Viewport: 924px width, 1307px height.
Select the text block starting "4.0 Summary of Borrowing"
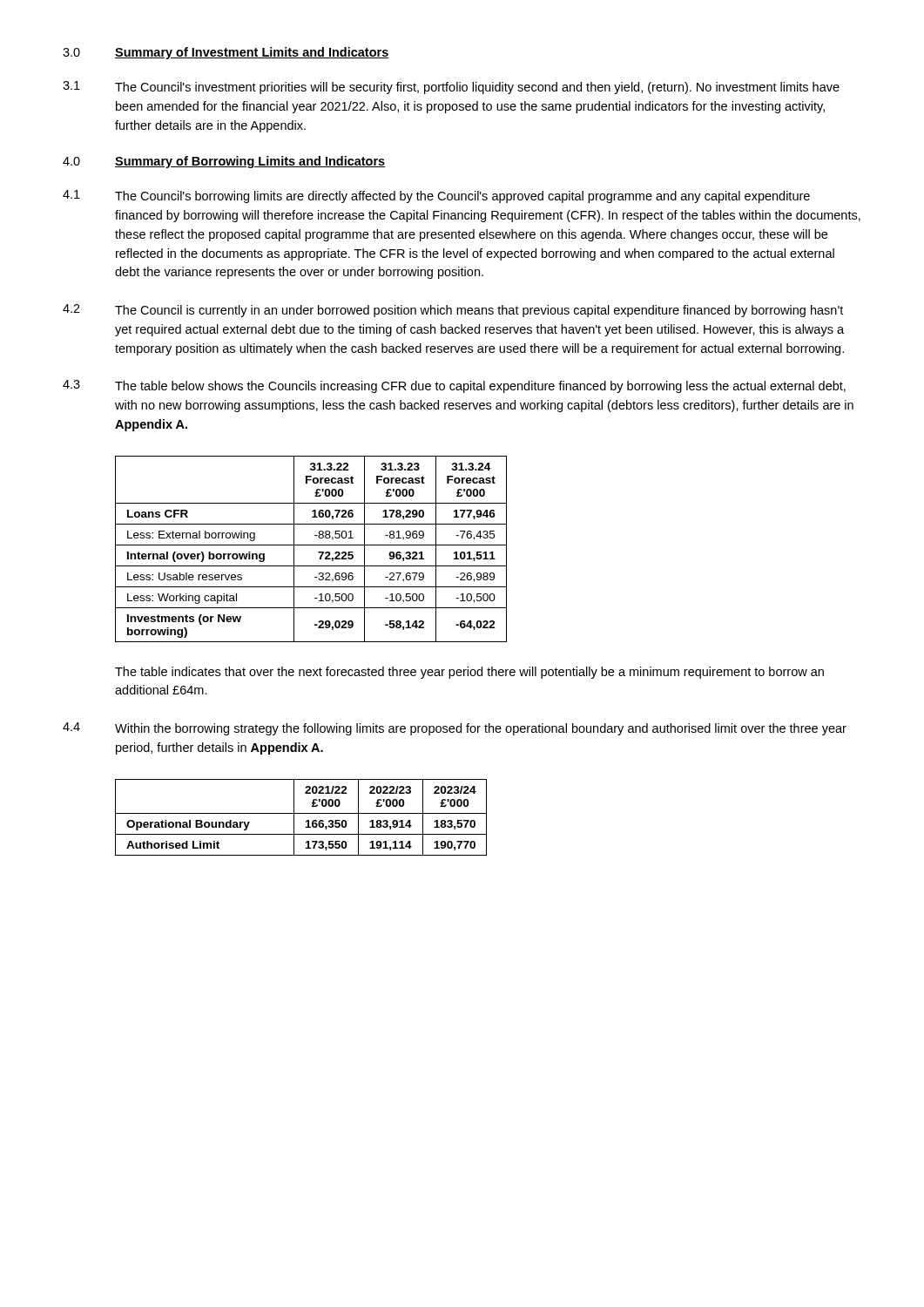click(x=224, y=162)
